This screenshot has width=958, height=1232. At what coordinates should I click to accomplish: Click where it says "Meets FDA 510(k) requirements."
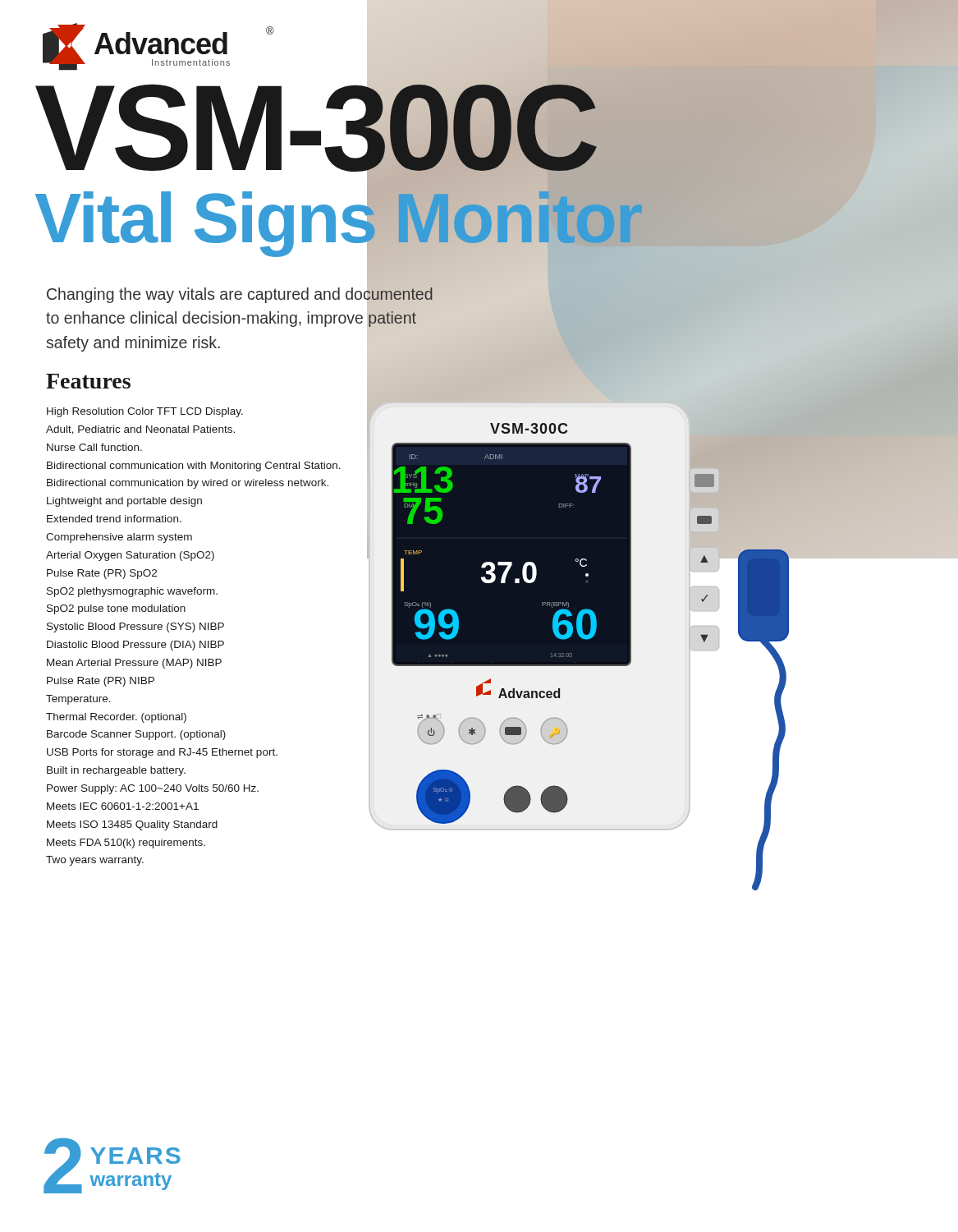(126, 842)
